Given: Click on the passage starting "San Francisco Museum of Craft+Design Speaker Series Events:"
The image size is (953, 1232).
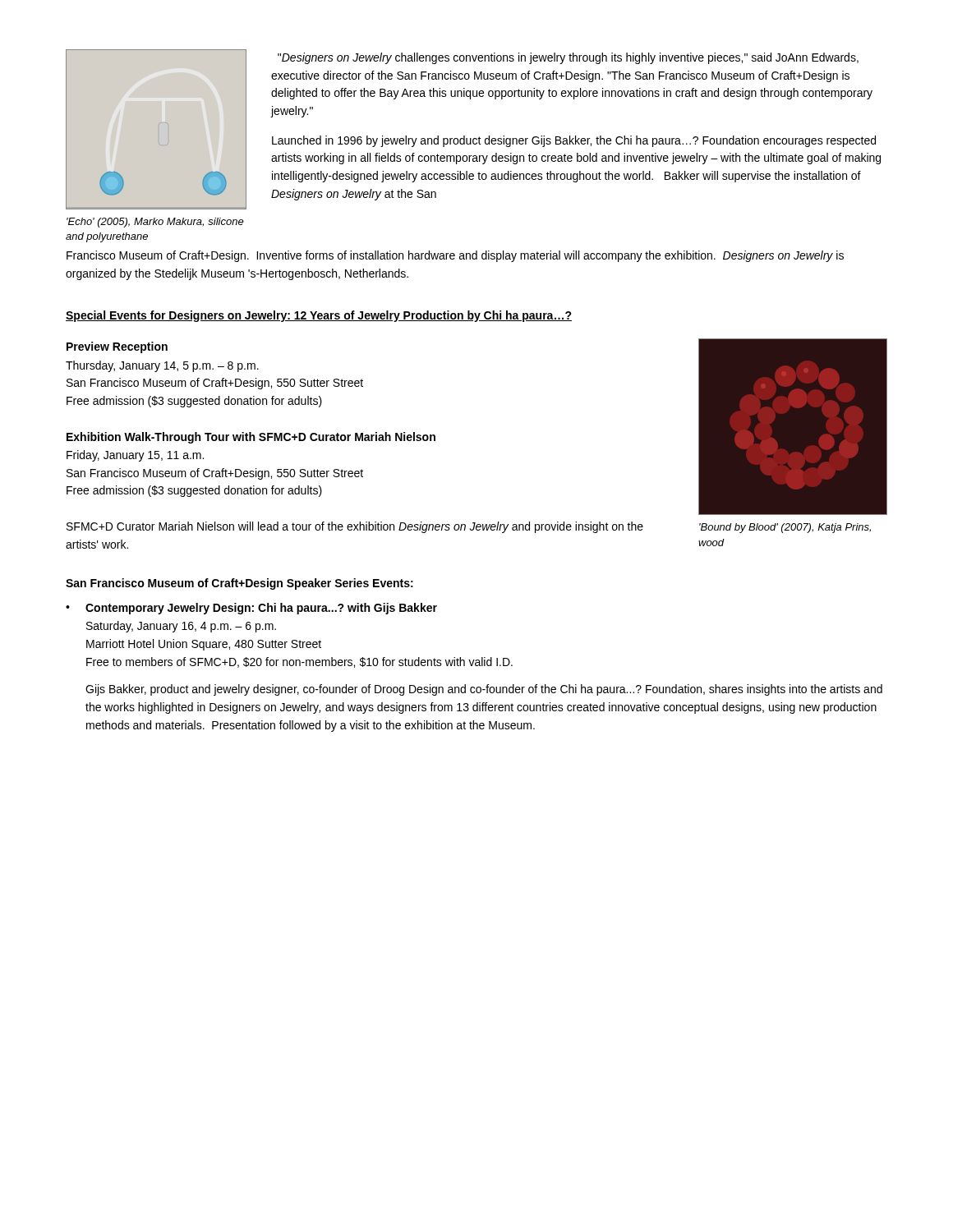Looking at the screenshot, I should point(240,584).
